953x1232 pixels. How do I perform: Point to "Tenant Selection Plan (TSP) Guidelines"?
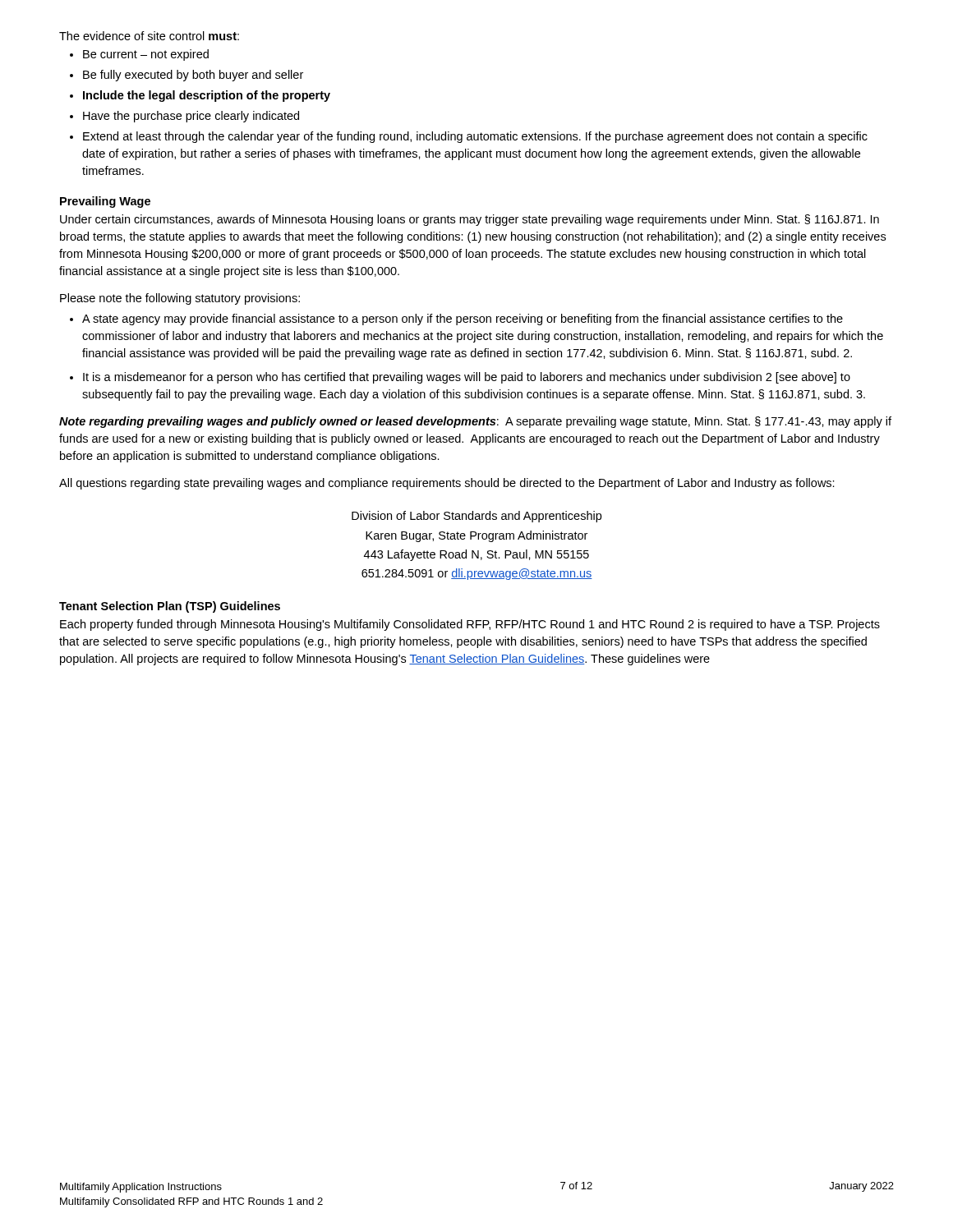[x=170, y=606]
